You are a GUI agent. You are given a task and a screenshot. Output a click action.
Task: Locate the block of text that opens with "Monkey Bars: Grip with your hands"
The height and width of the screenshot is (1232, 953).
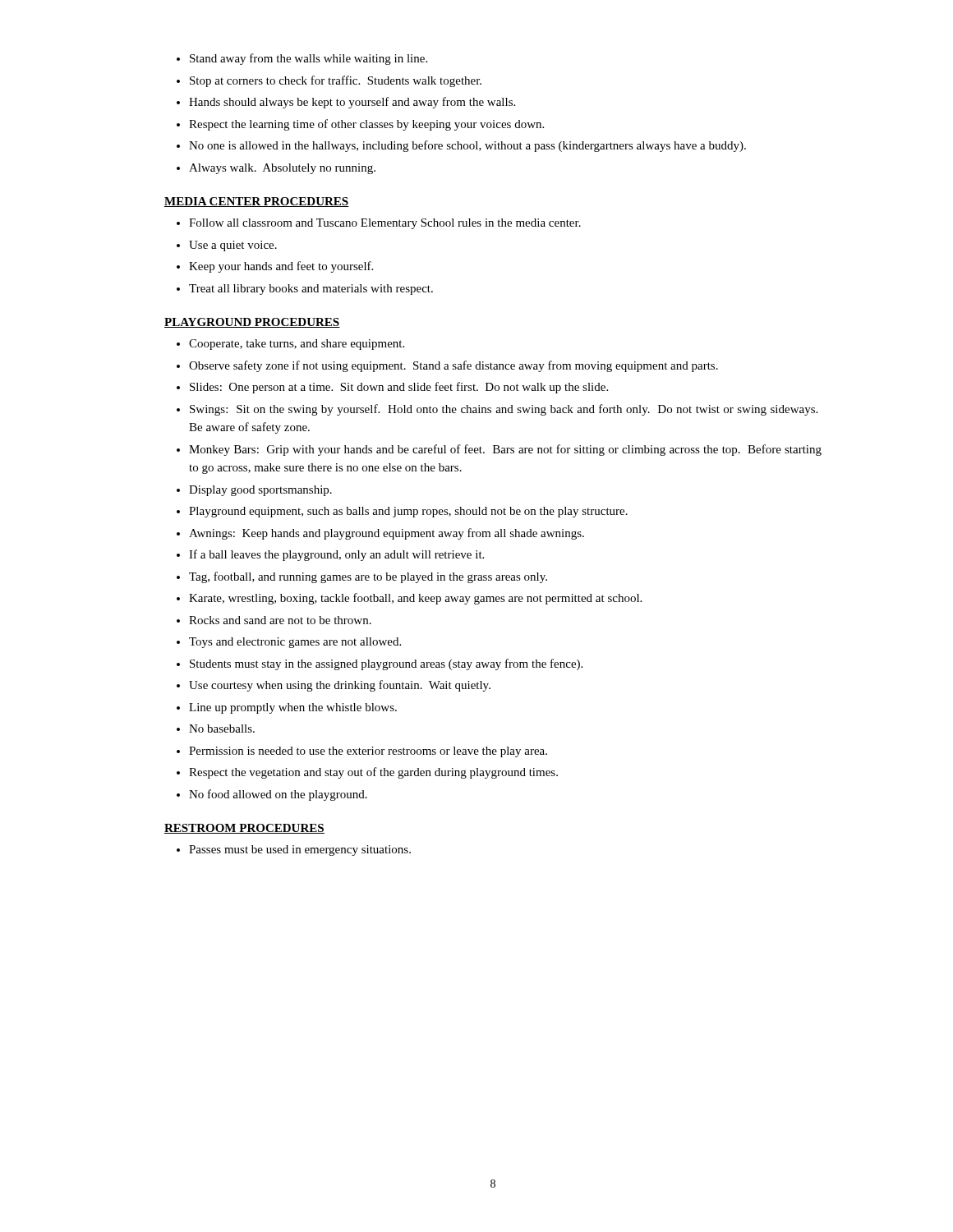click(x=505, y=458)
